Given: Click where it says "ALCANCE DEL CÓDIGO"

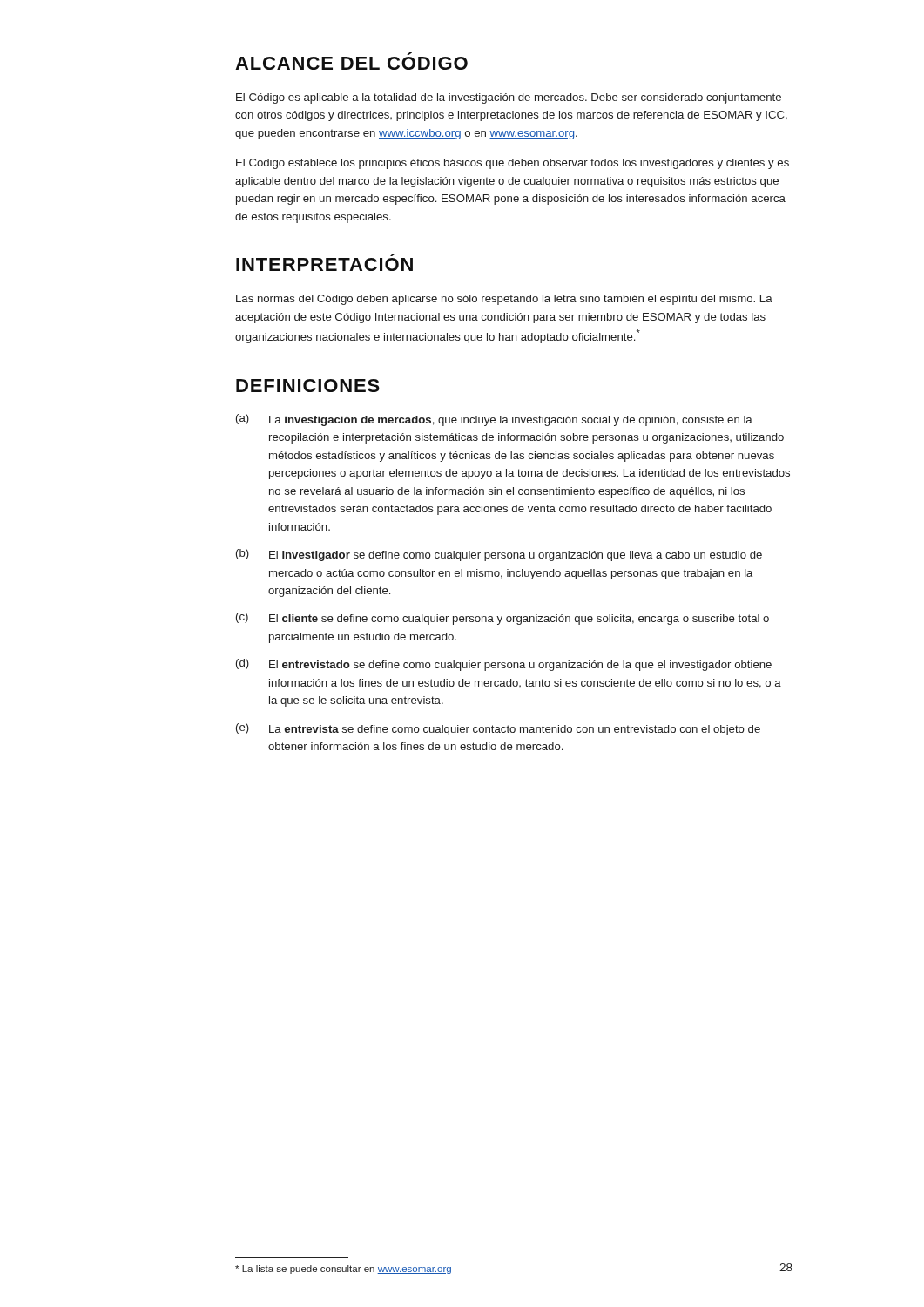Looking at the screenshot, I should (351, 63).
